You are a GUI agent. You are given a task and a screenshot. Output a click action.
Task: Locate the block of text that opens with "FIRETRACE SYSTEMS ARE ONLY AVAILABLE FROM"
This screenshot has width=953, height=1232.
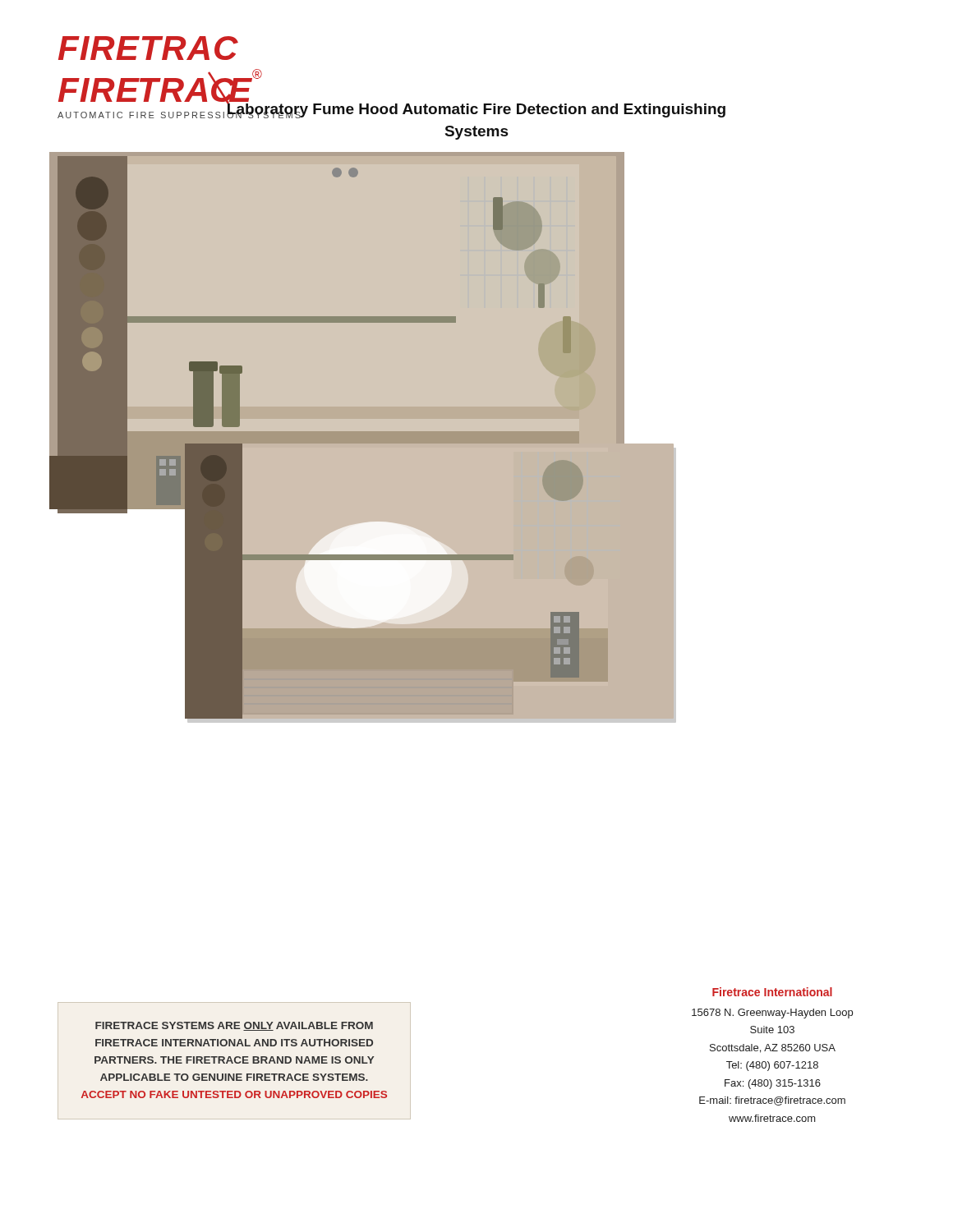point(234,1061)
